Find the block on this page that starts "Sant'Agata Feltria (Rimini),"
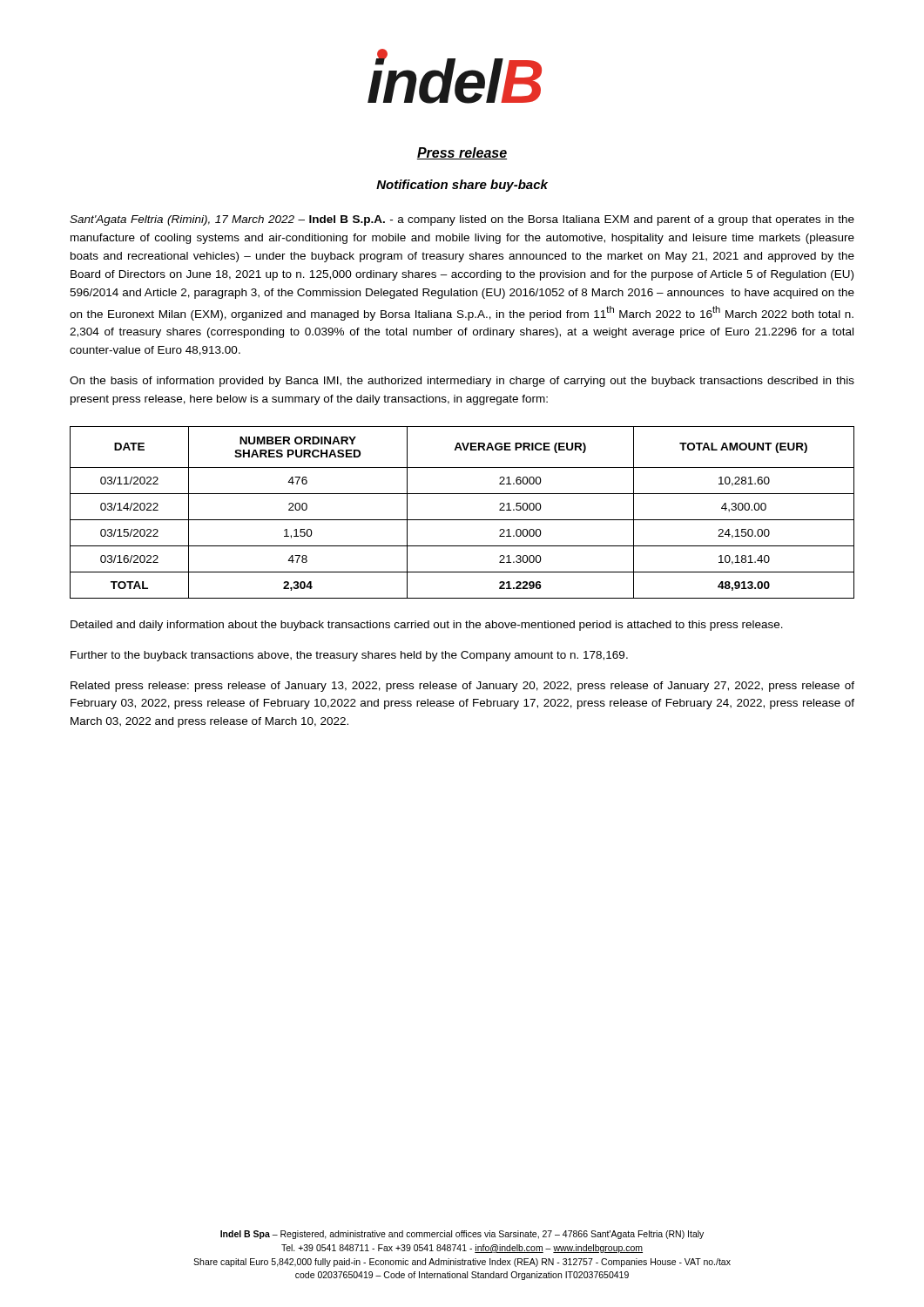Screen dimensions: 1307x924 462,284
